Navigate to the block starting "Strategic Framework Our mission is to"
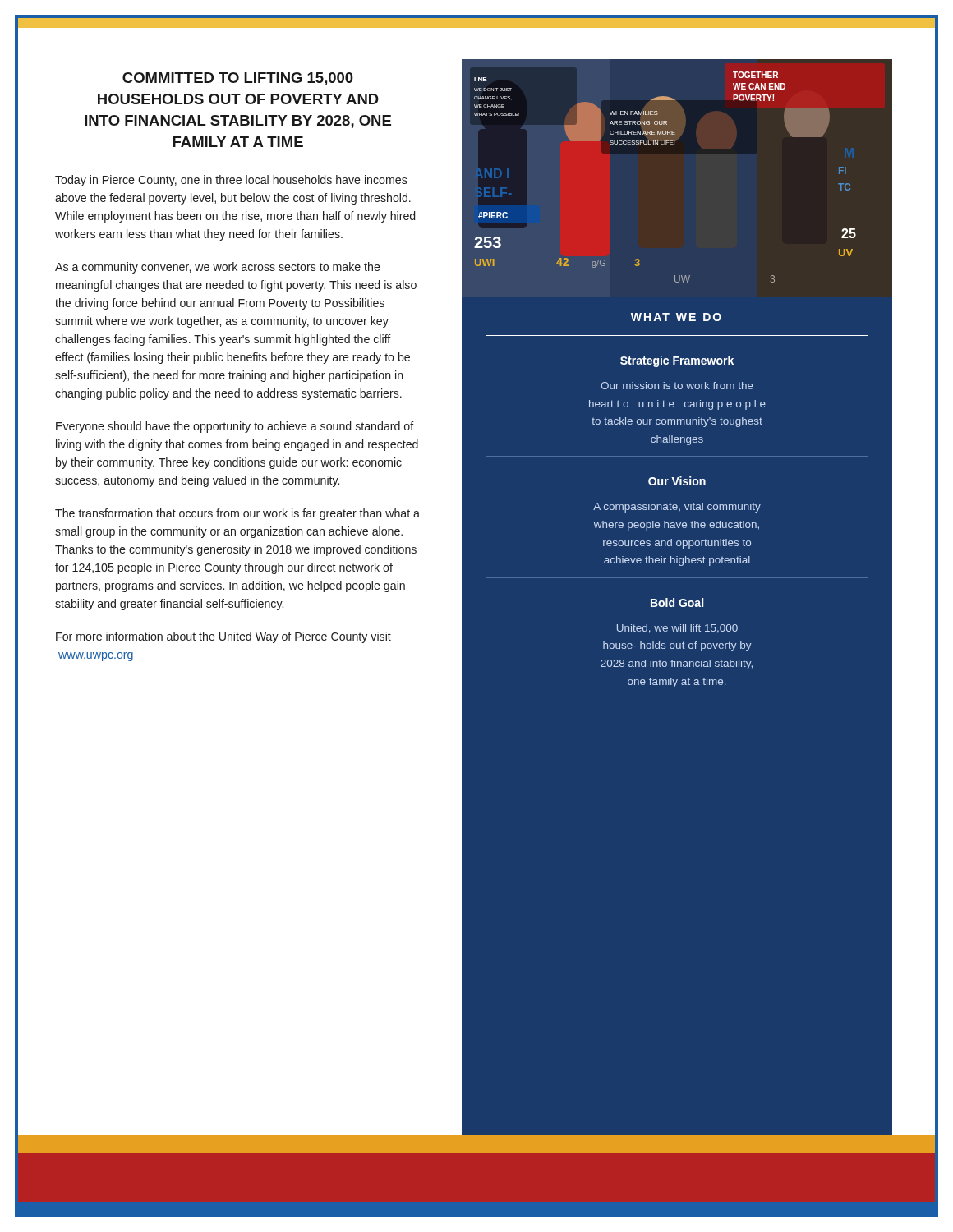Viewport: 953px width, 1232px height. point(677,401)
